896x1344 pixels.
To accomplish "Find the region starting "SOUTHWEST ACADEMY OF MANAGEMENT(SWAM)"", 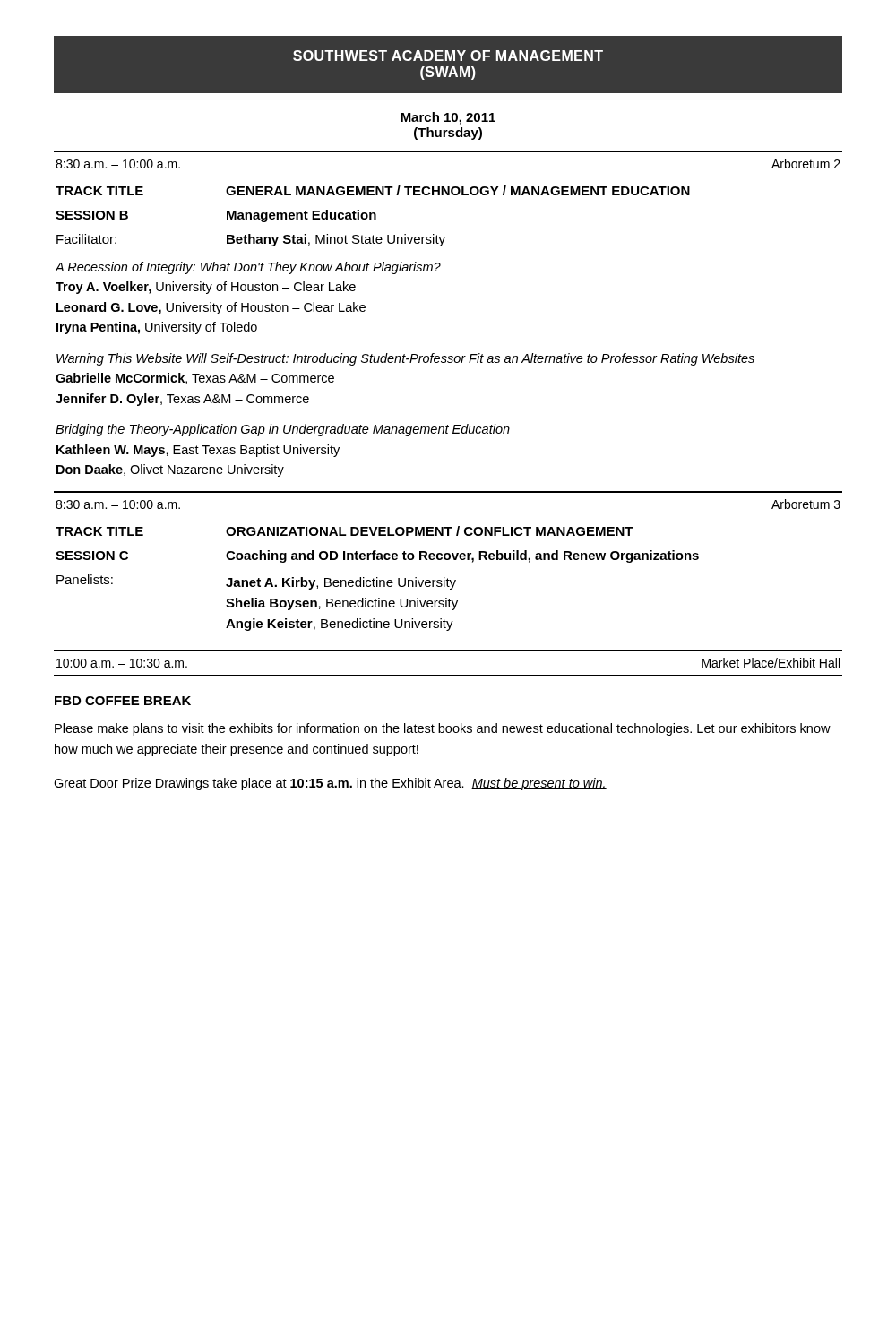I will [x=448, y=65].
